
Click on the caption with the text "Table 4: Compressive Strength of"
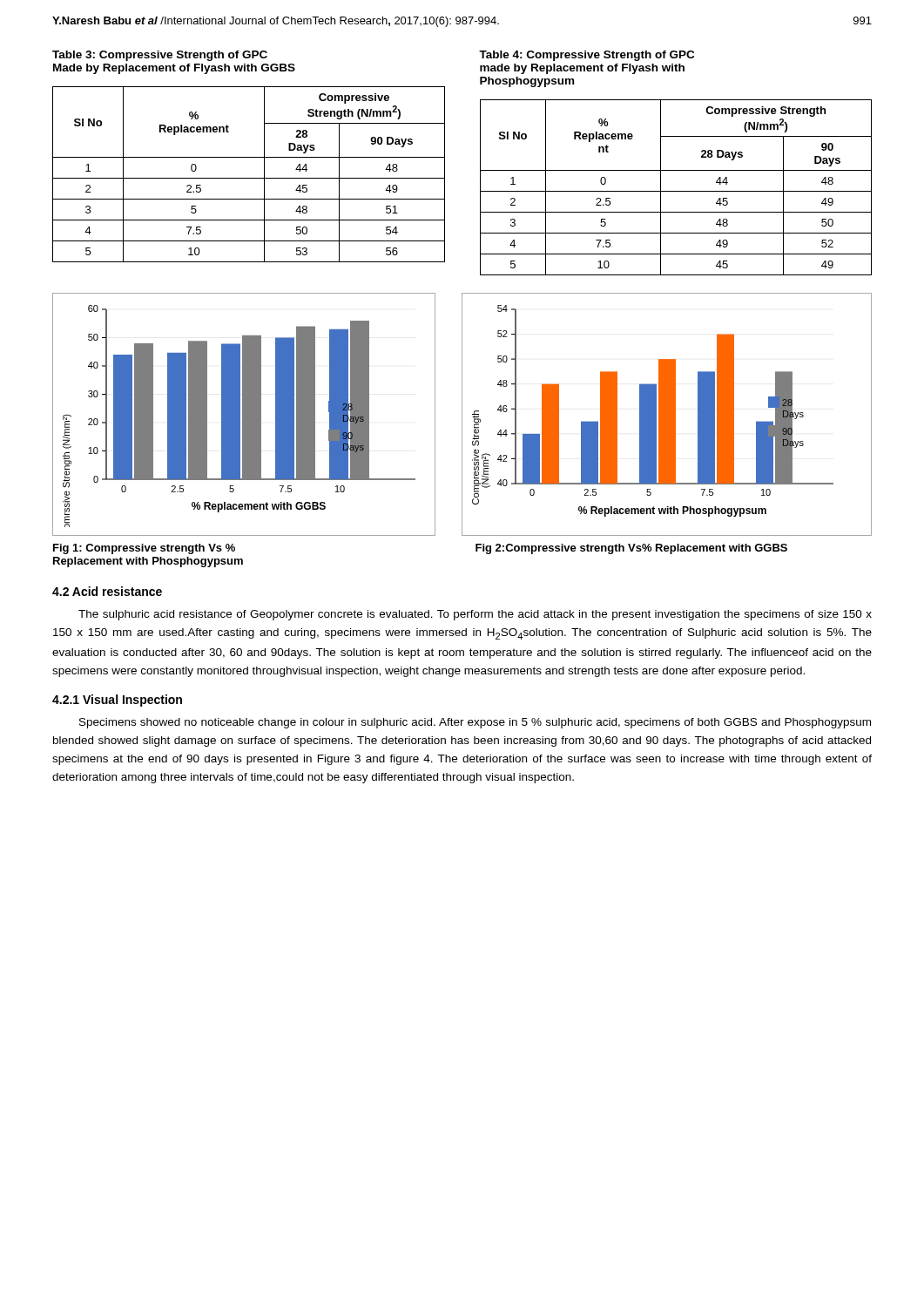[587, 68]
